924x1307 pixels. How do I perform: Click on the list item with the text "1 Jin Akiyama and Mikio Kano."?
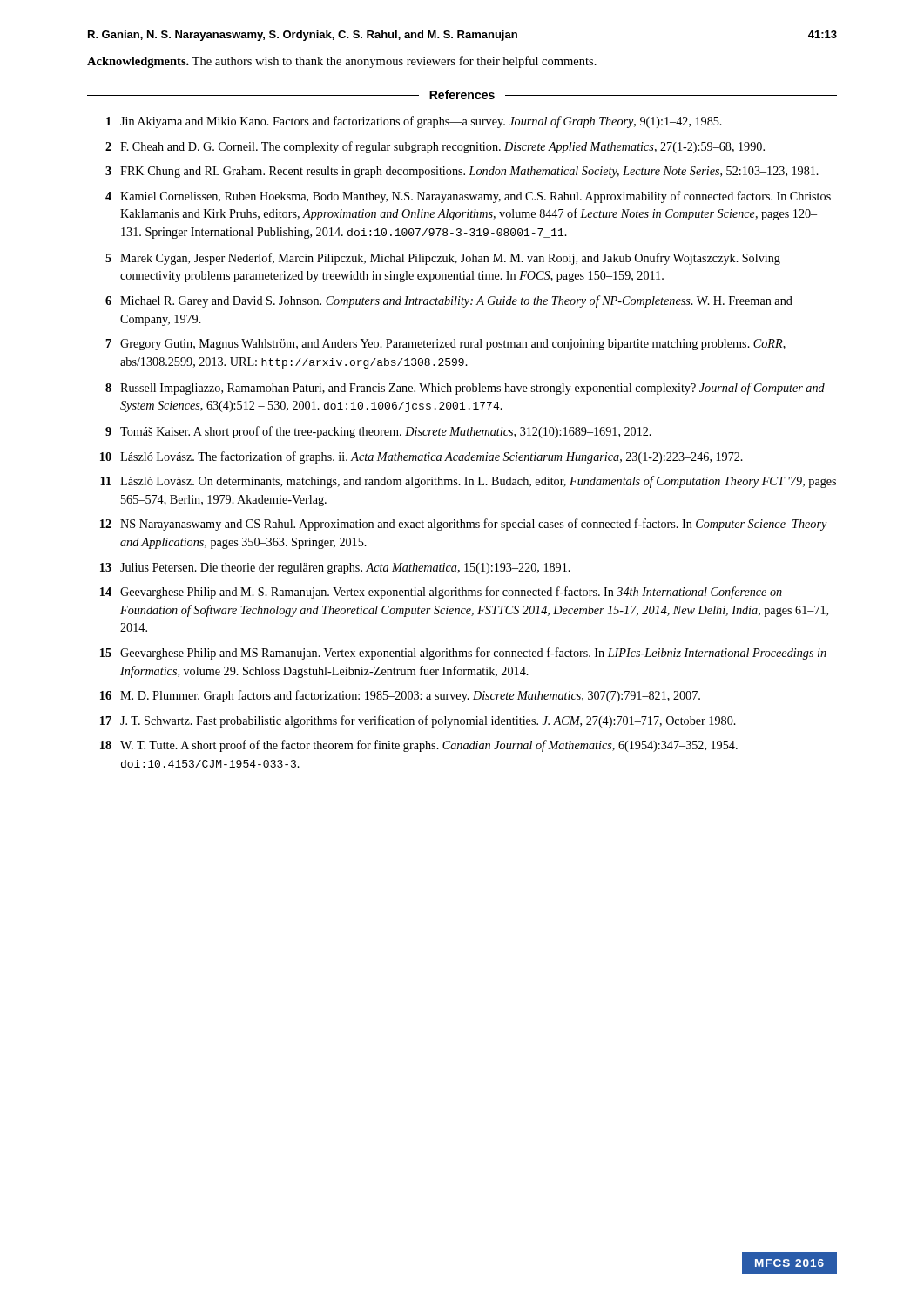[462, 121]
